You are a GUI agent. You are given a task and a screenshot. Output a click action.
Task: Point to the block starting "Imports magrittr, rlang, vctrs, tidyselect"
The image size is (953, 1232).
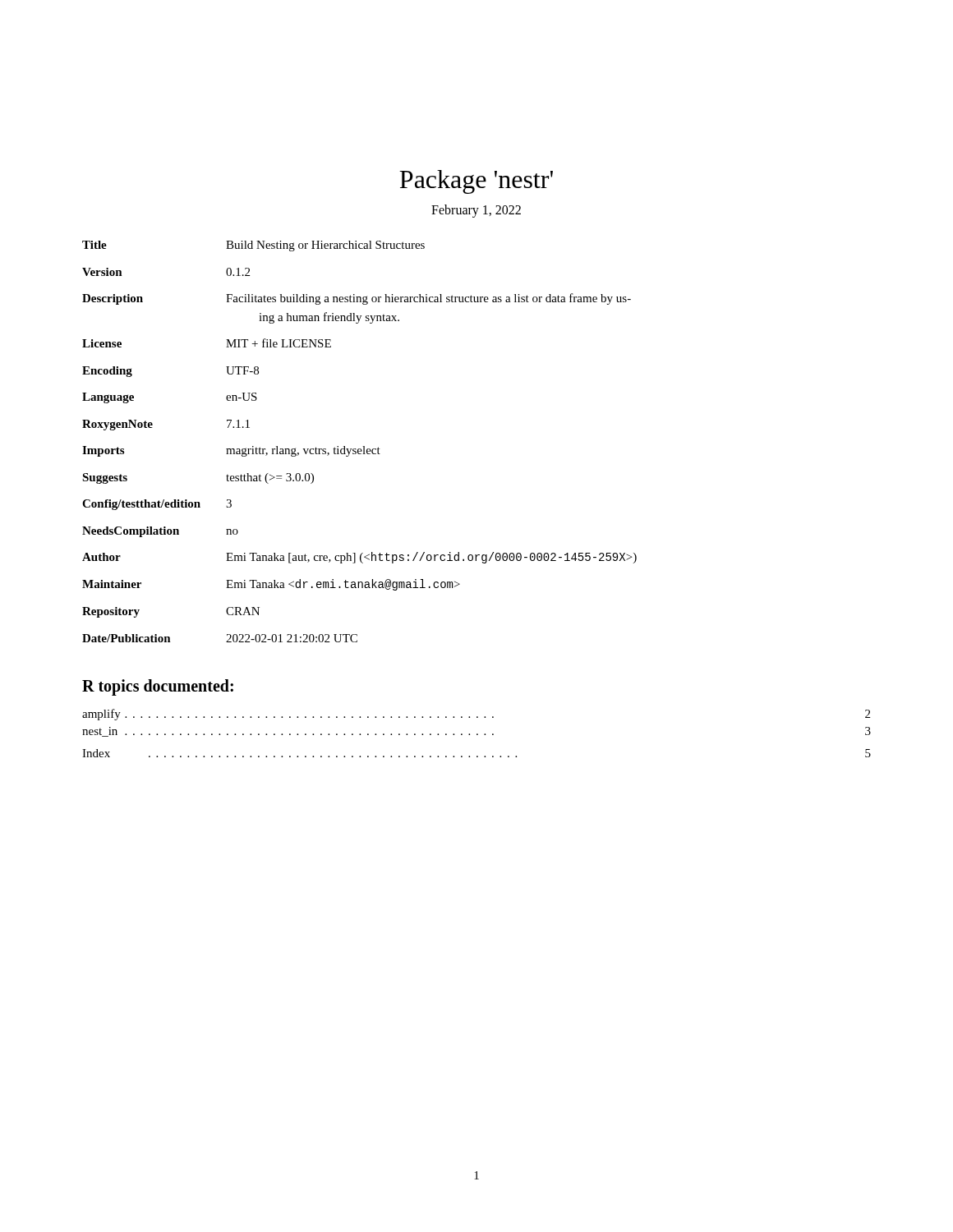[x=231, y=451]
